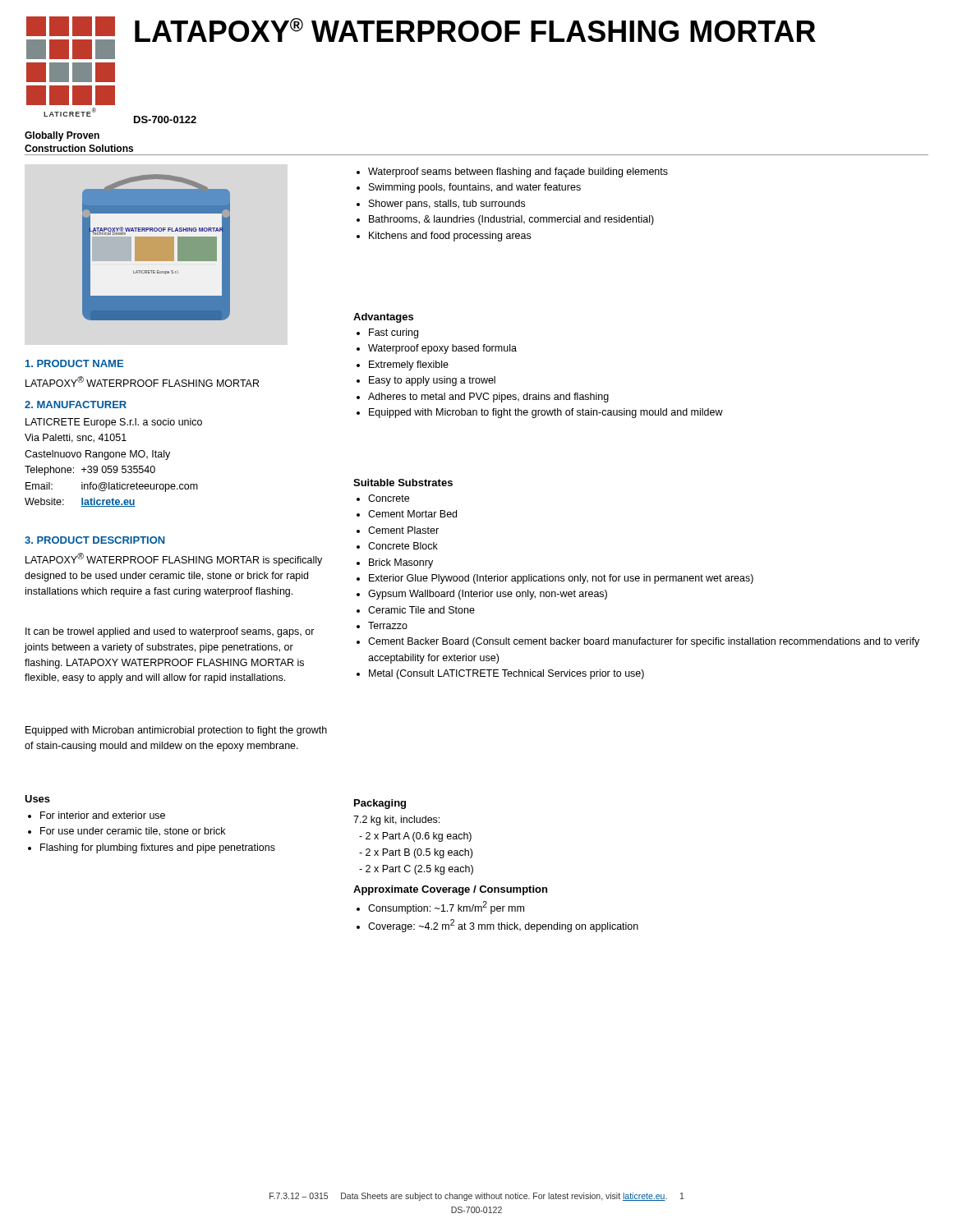Find the photo
Image resolution: width=953 pixels, height=1232 pixels.
156,255
